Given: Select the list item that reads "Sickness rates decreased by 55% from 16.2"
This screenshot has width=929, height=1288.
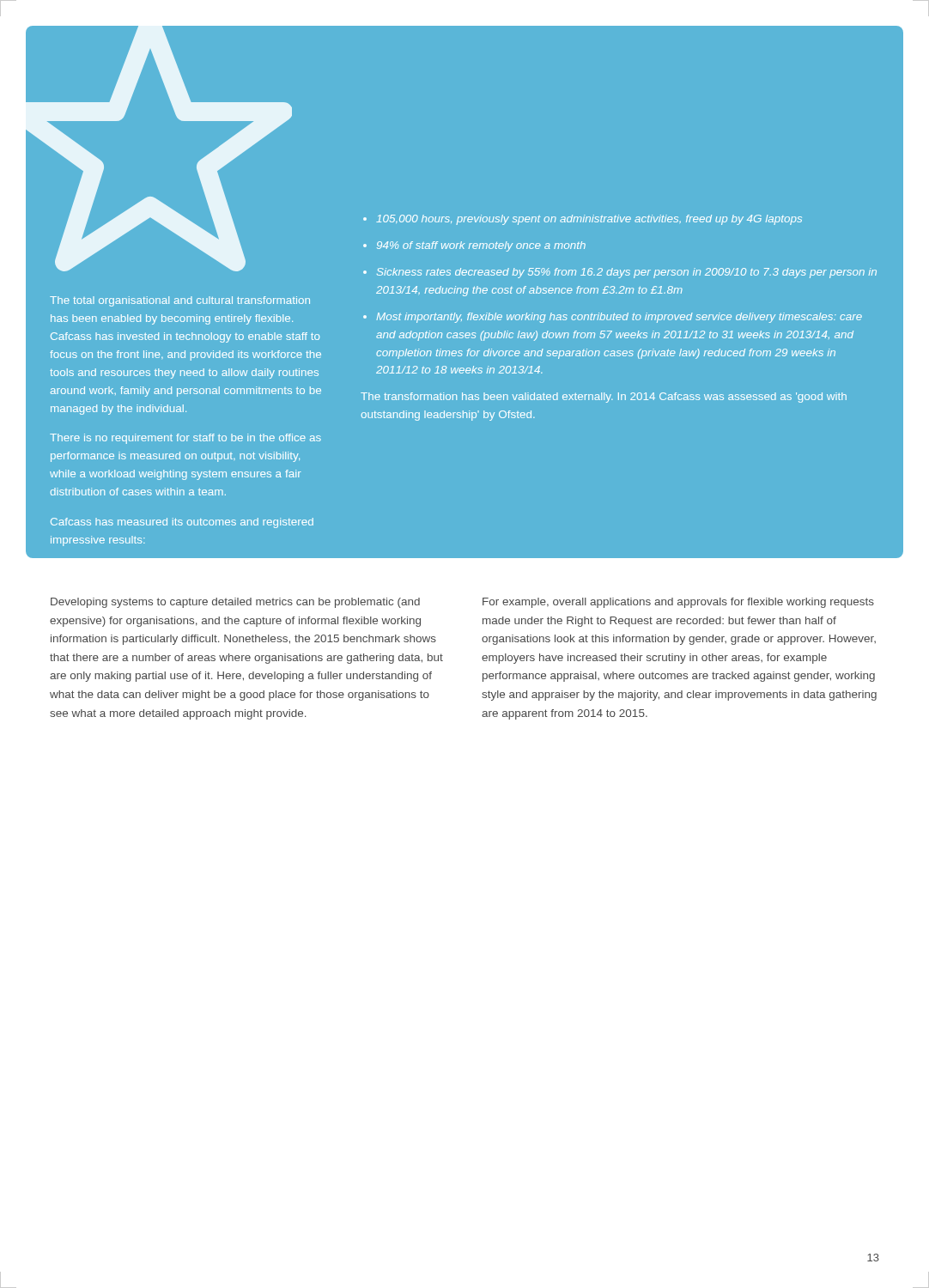Looking at the screenshot, I should coord(627,281).
